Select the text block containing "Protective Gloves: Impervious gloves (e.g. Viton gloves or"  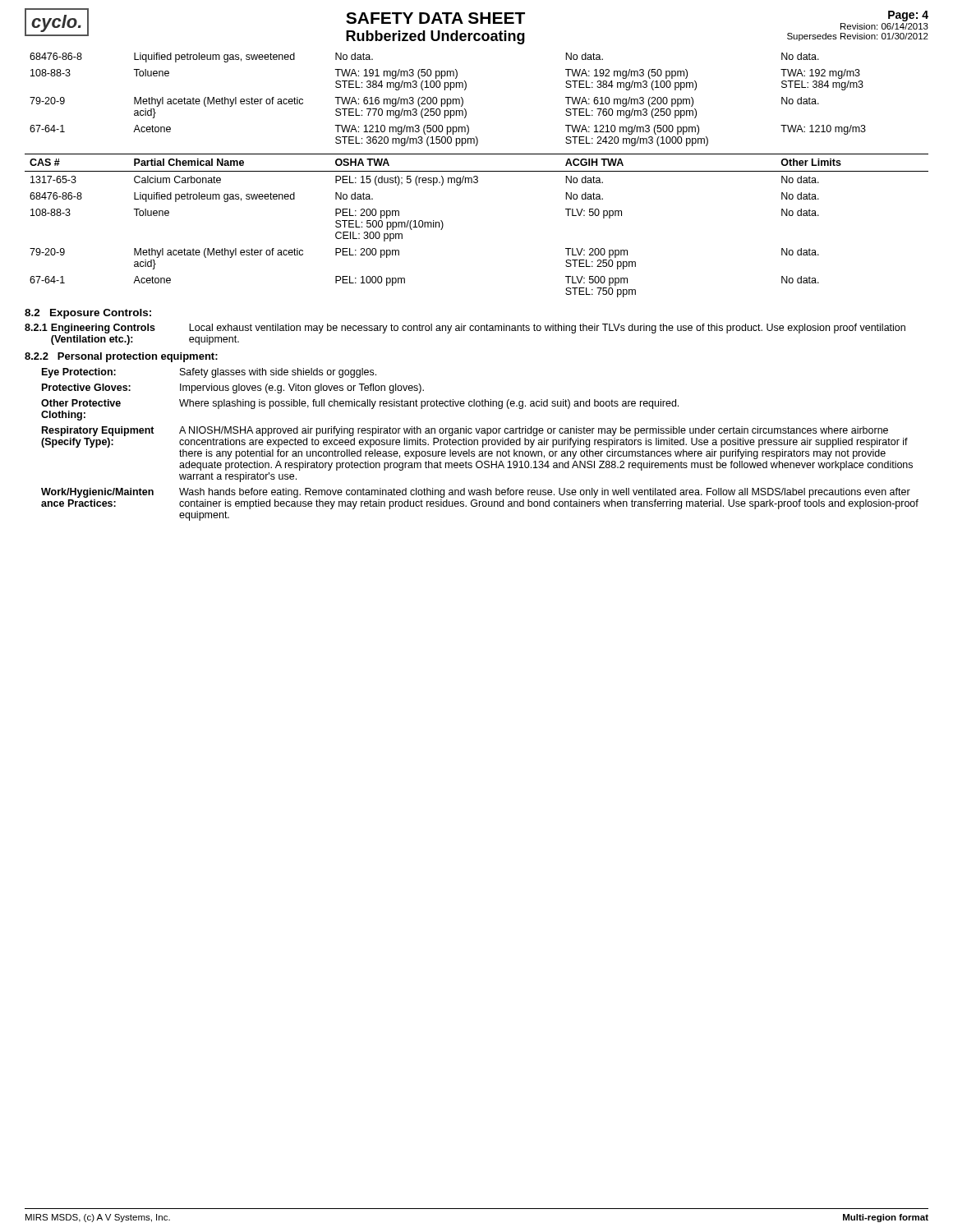(x=485, y=388)
